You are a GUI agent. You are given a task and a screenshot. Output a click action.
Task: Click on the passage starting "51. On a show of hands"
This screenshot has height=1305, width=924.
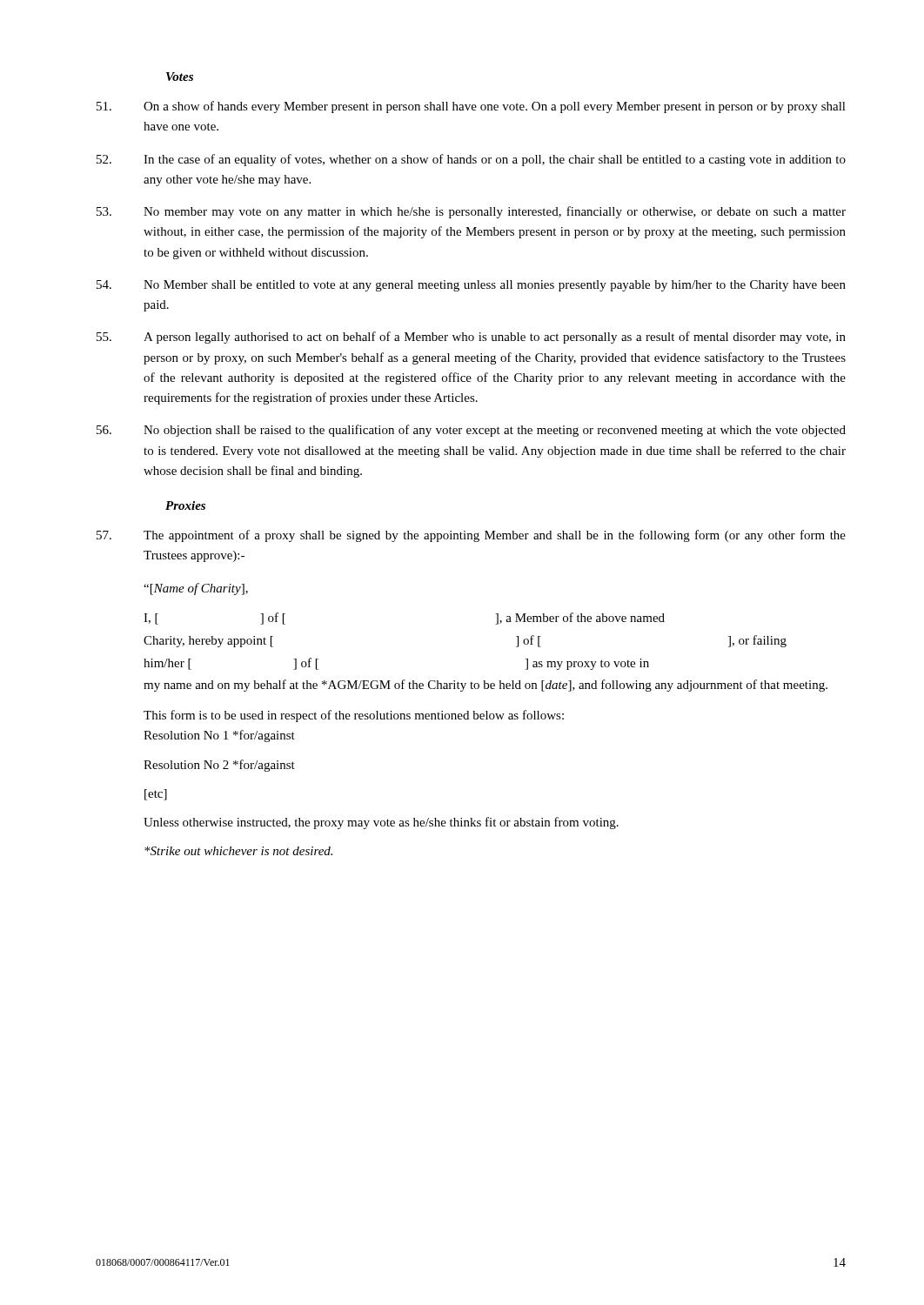[471, 117]
